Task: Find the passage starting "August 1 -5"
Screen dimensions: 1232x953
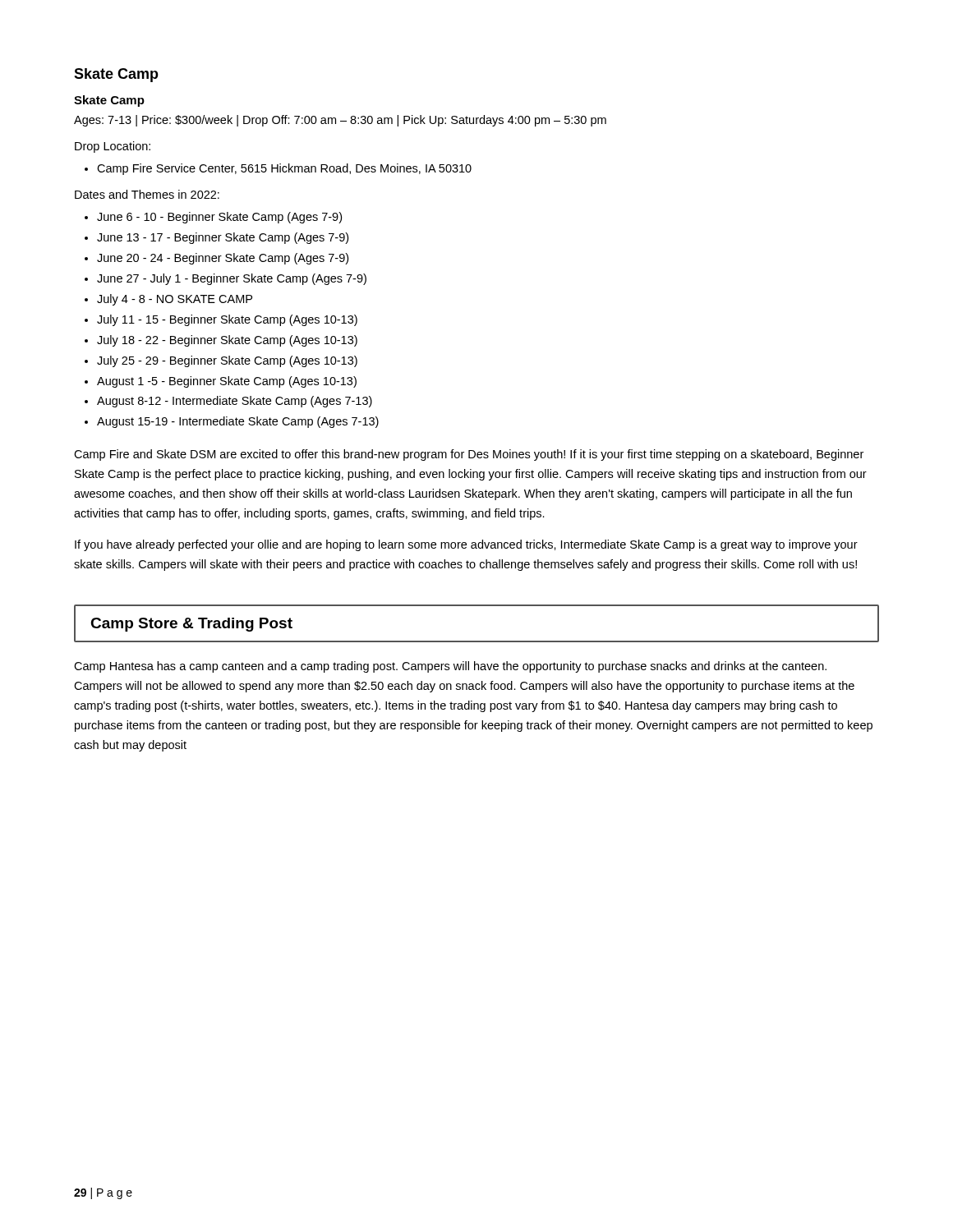Action: (227, 381)
